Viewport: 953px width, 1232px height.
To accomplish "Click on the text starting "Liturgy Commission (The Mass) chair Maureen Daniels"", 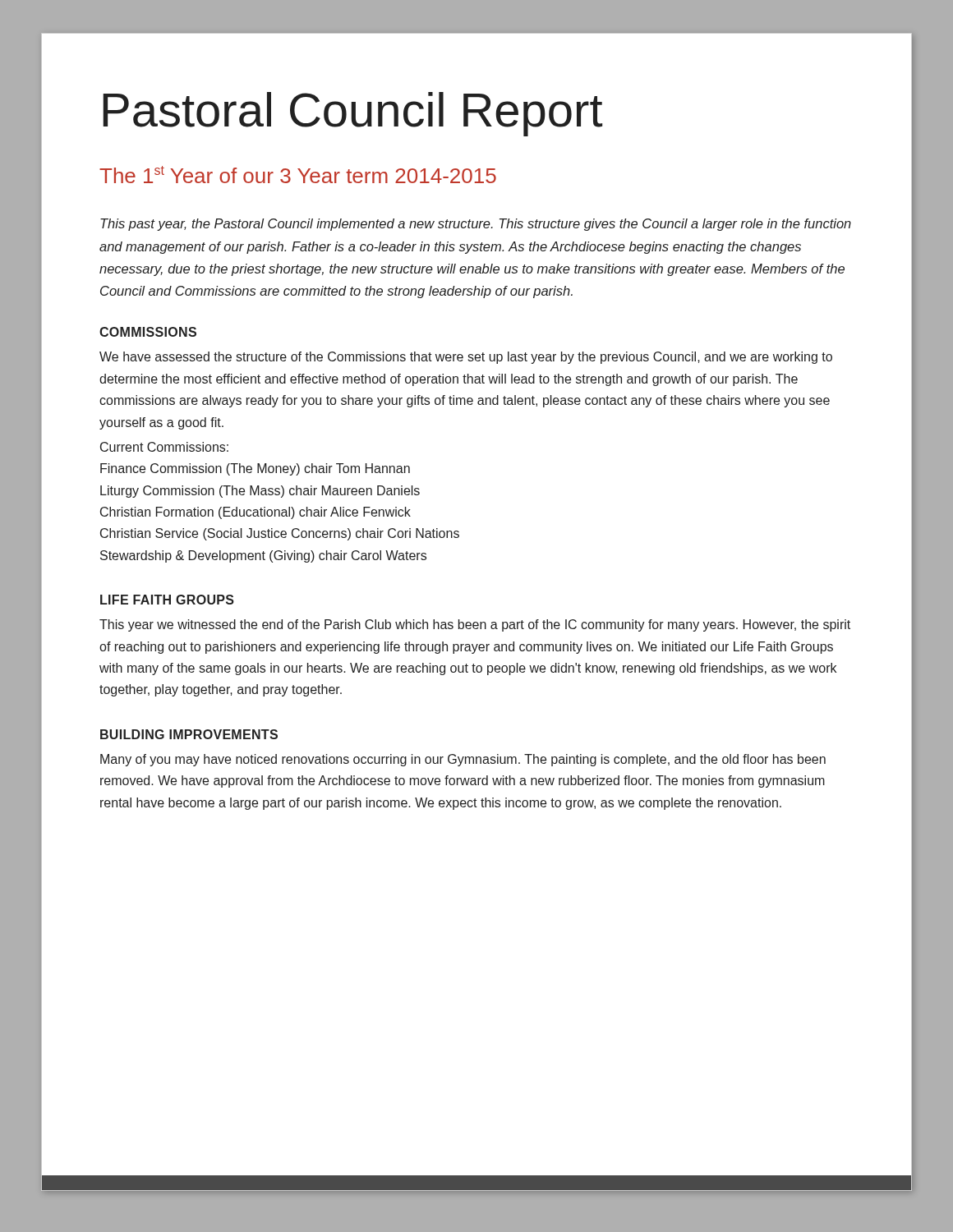I will (x=260, y=492).
